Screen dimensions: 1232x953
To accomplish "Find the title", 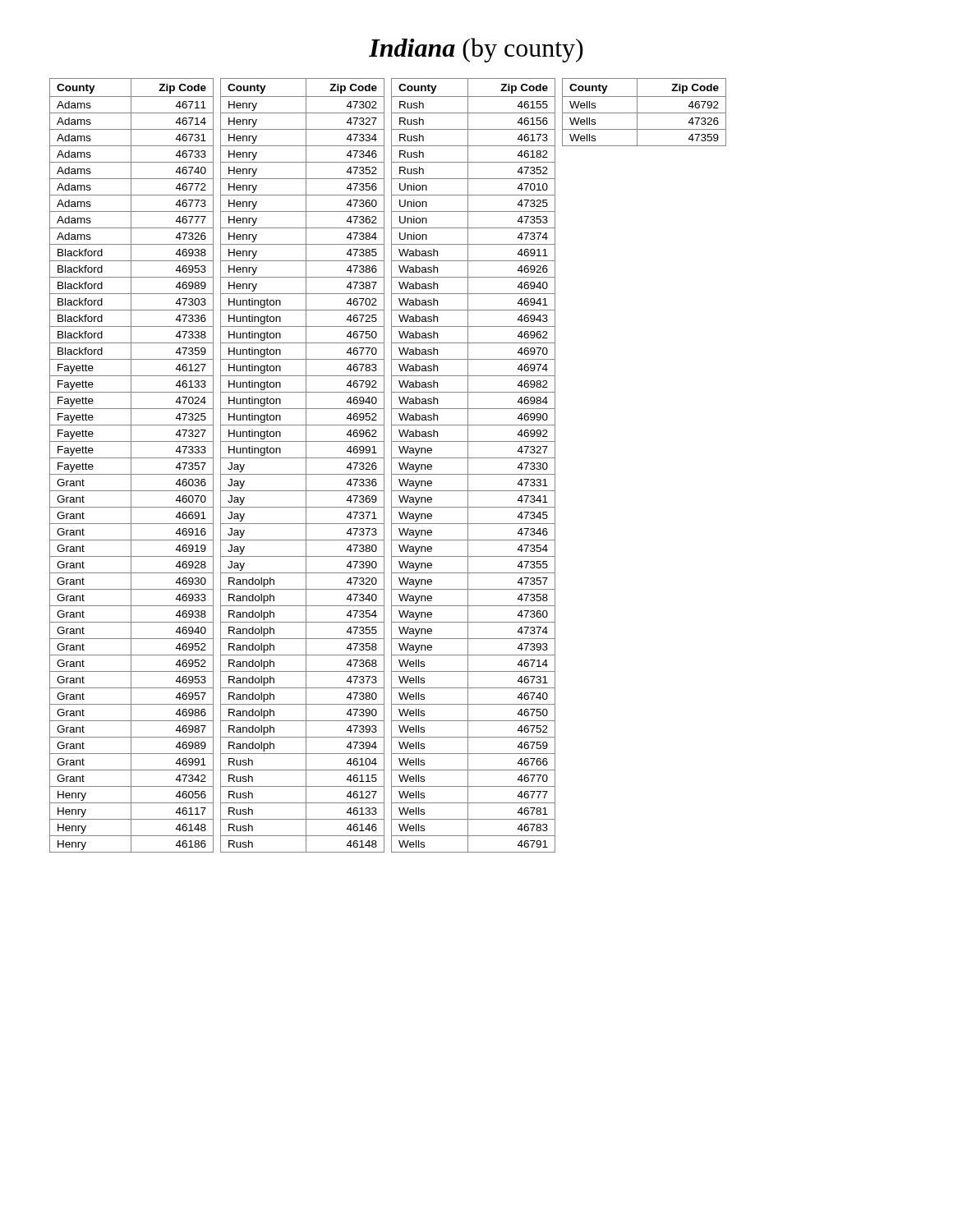I will [476, 48].
